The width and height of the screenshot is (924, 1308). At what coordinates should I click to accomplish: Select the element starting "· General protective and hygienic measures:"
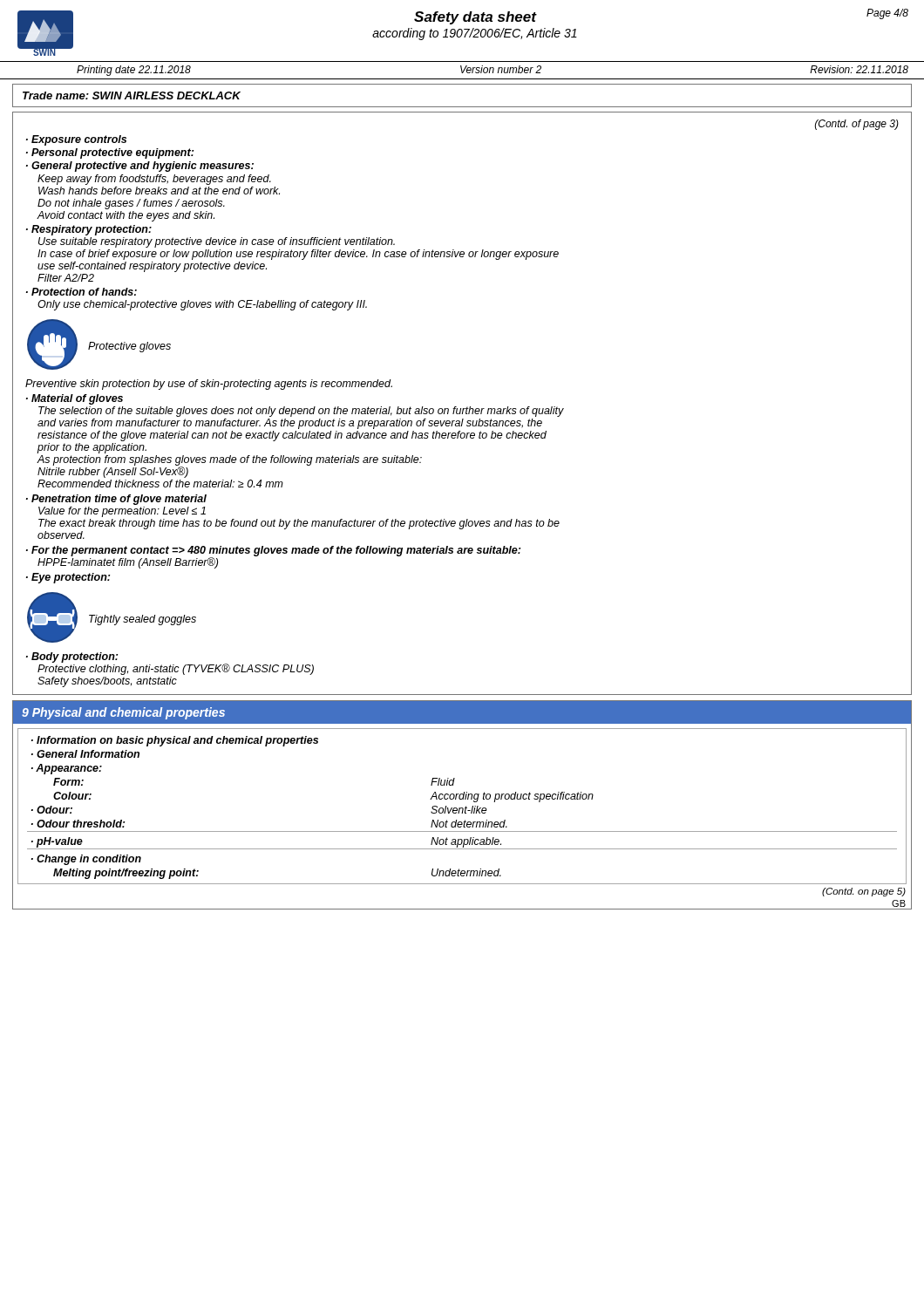[140, 166]
